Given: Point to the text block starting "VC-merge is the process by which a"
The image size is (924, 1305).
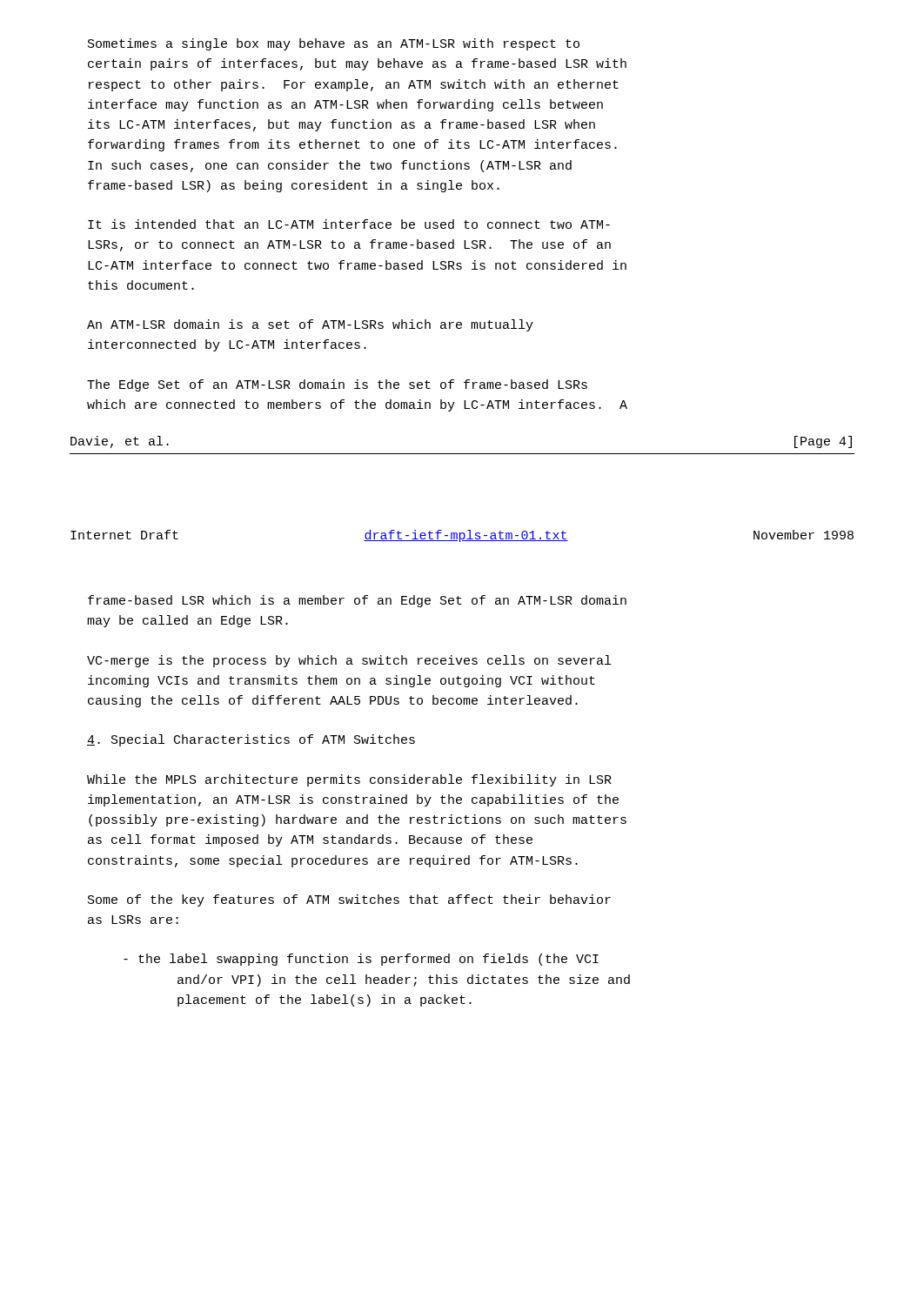Looking at the screenshot, I should pos(349,681).
